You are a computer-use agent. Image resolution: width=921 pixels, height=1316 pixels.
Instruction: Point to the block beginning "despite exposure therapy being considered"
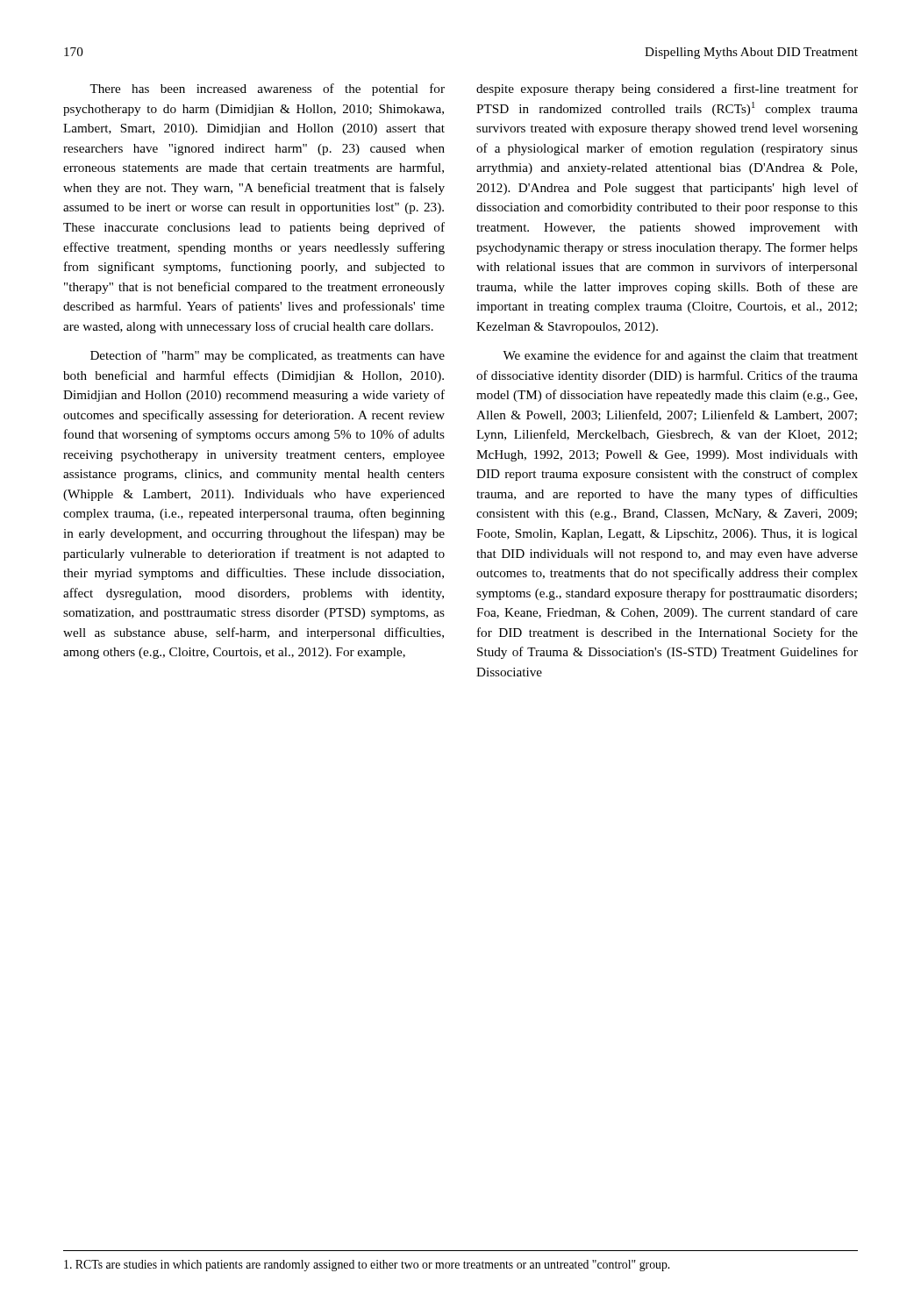tap(667, 381)
